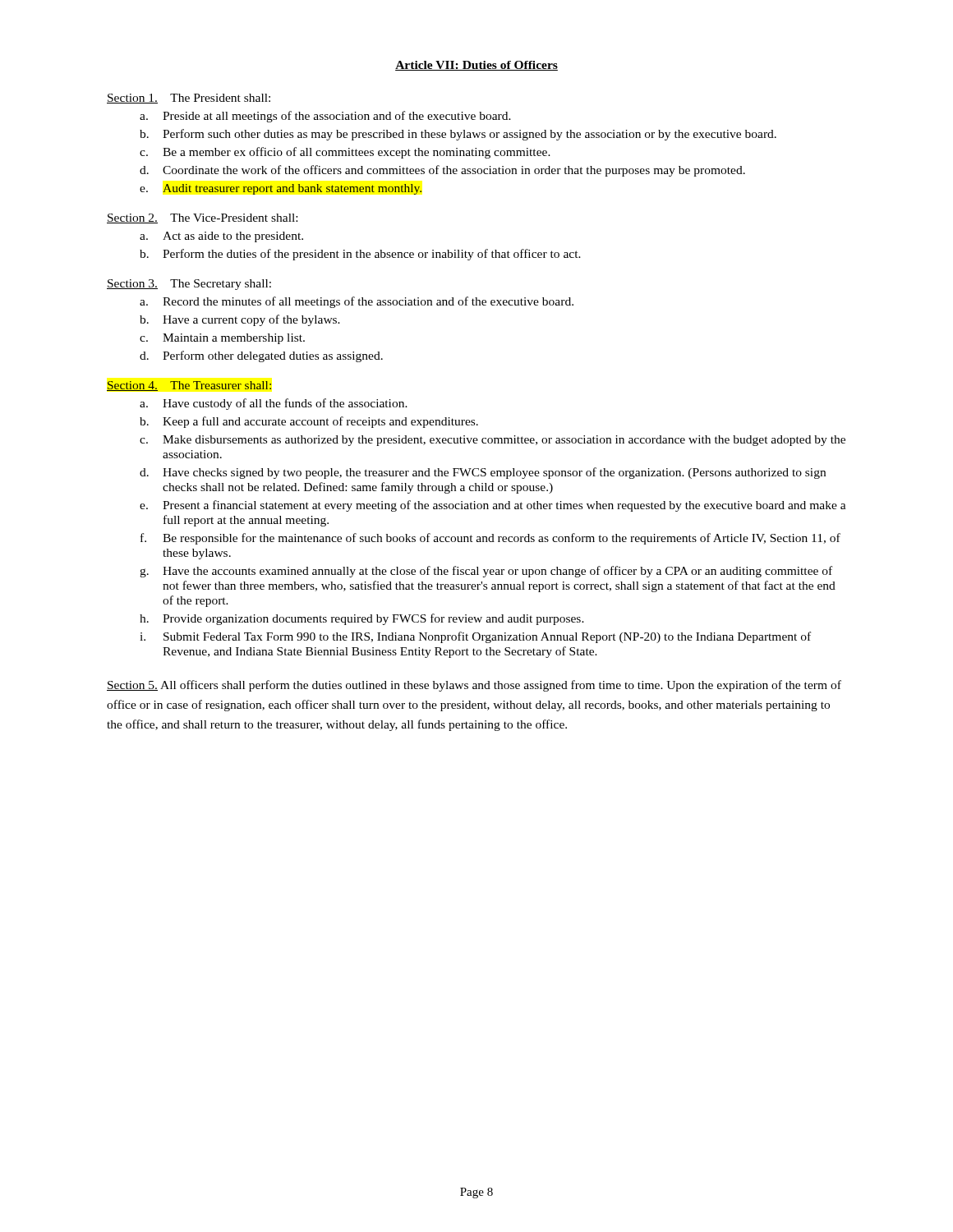
Task: Find the text block with the text "Section 5. All officers shall perform"
Action: click(x=474, y=704)
